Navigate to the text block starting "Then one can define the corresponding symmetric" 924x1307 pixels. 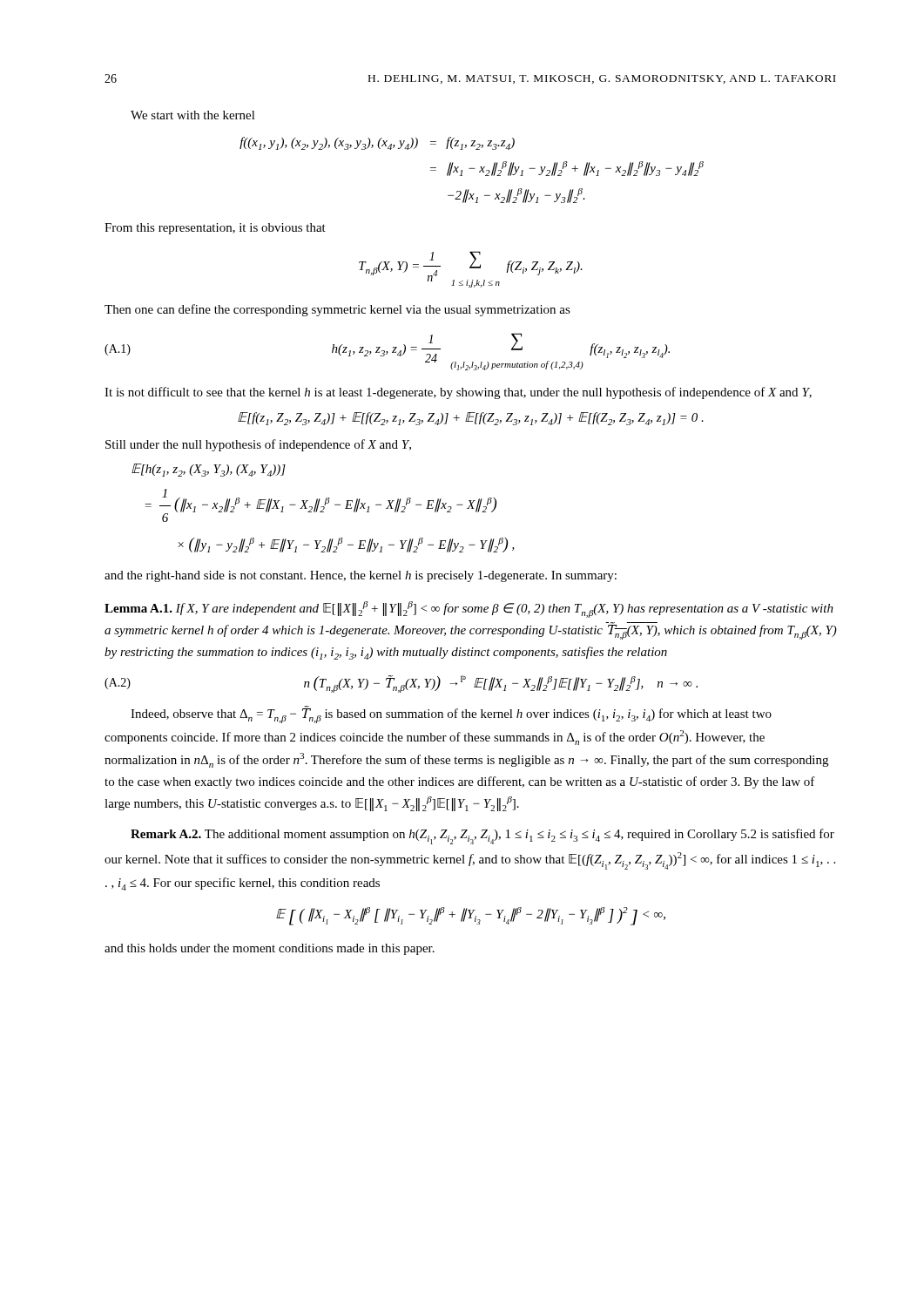[x=337, y=309]
